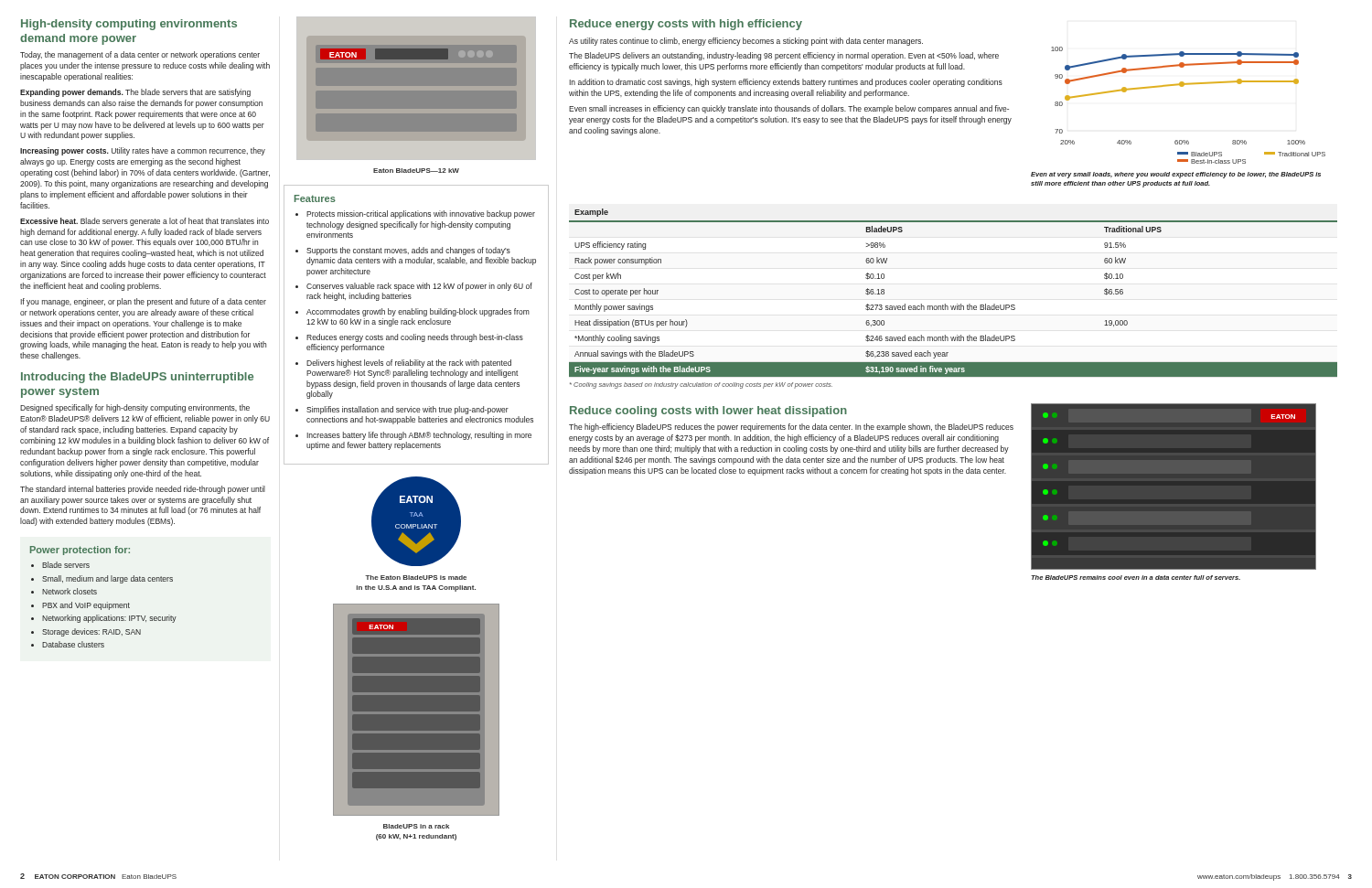1372x888 pixels.
Task: Find the table that mentions "Cost to operate per hour"
Action: (x=960, y=291)
